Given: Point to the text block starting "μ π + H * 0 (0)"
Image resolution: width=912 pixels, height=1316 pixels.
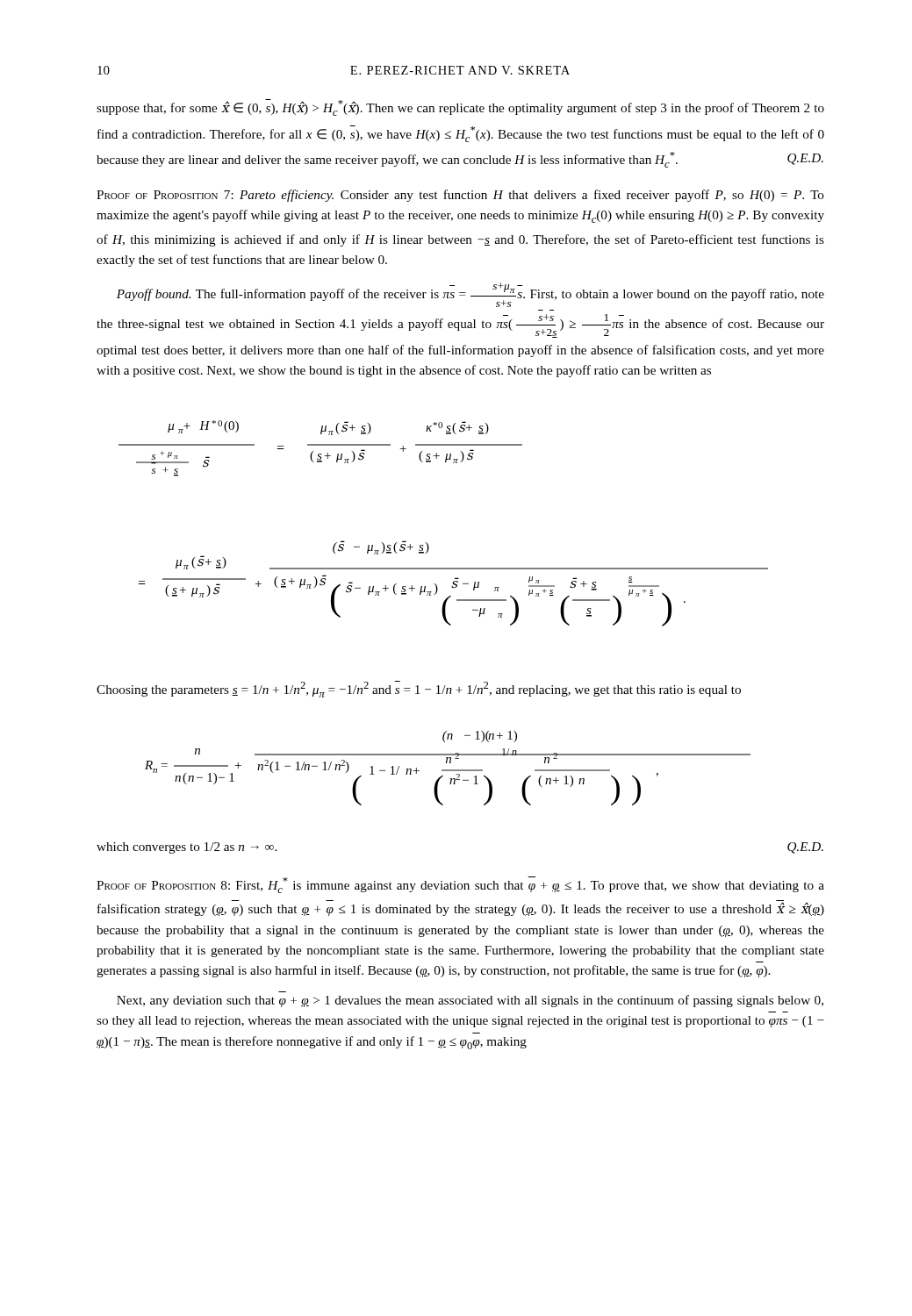Looking at the screenshot, I should [x=460, y=453].
